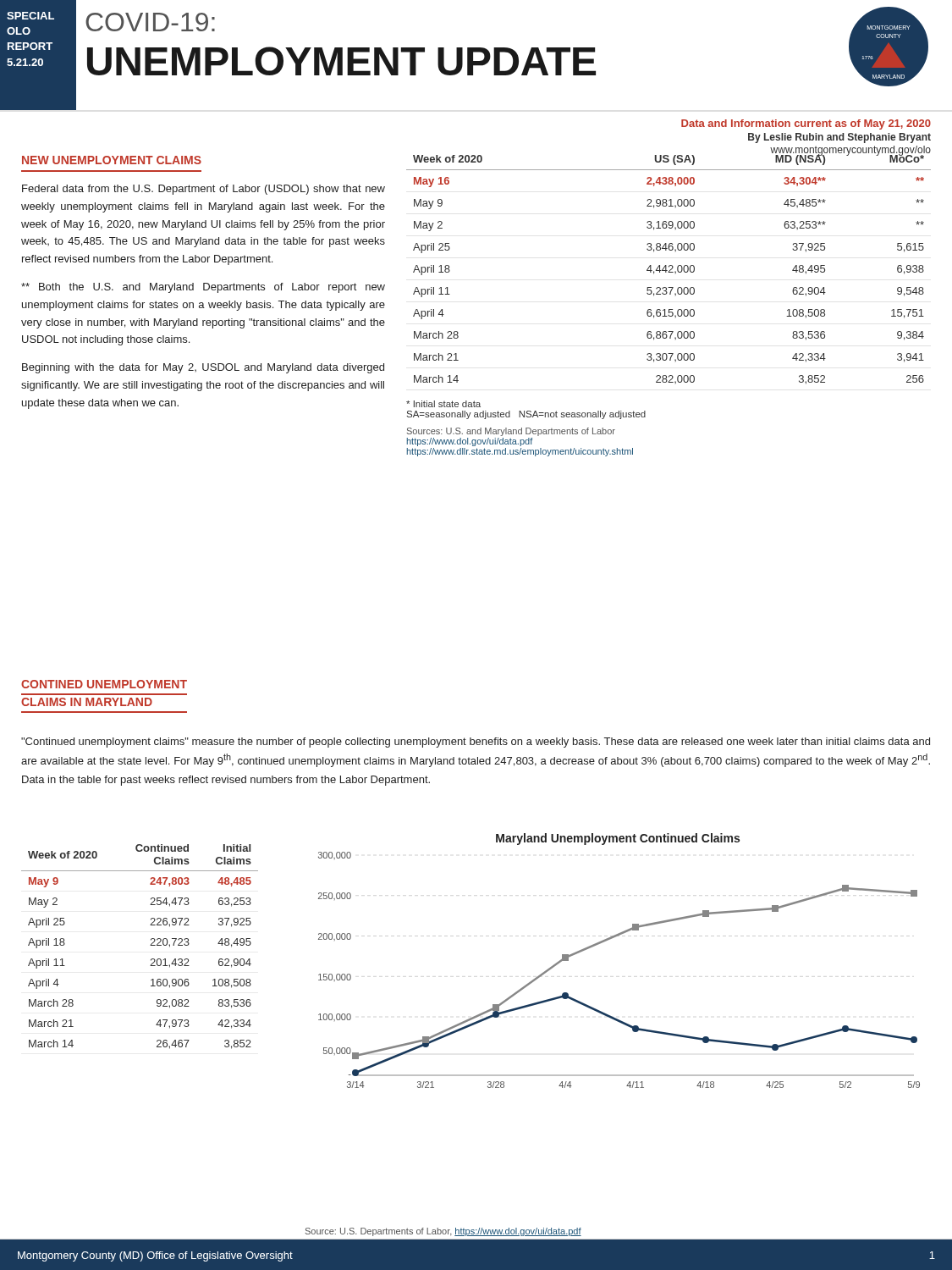The width and height of the screenshot is (952, 1270).
Task: Select the section header that says "NEW UNEMPLOYMENT CLAIMS"
Action: click(111, 163)
